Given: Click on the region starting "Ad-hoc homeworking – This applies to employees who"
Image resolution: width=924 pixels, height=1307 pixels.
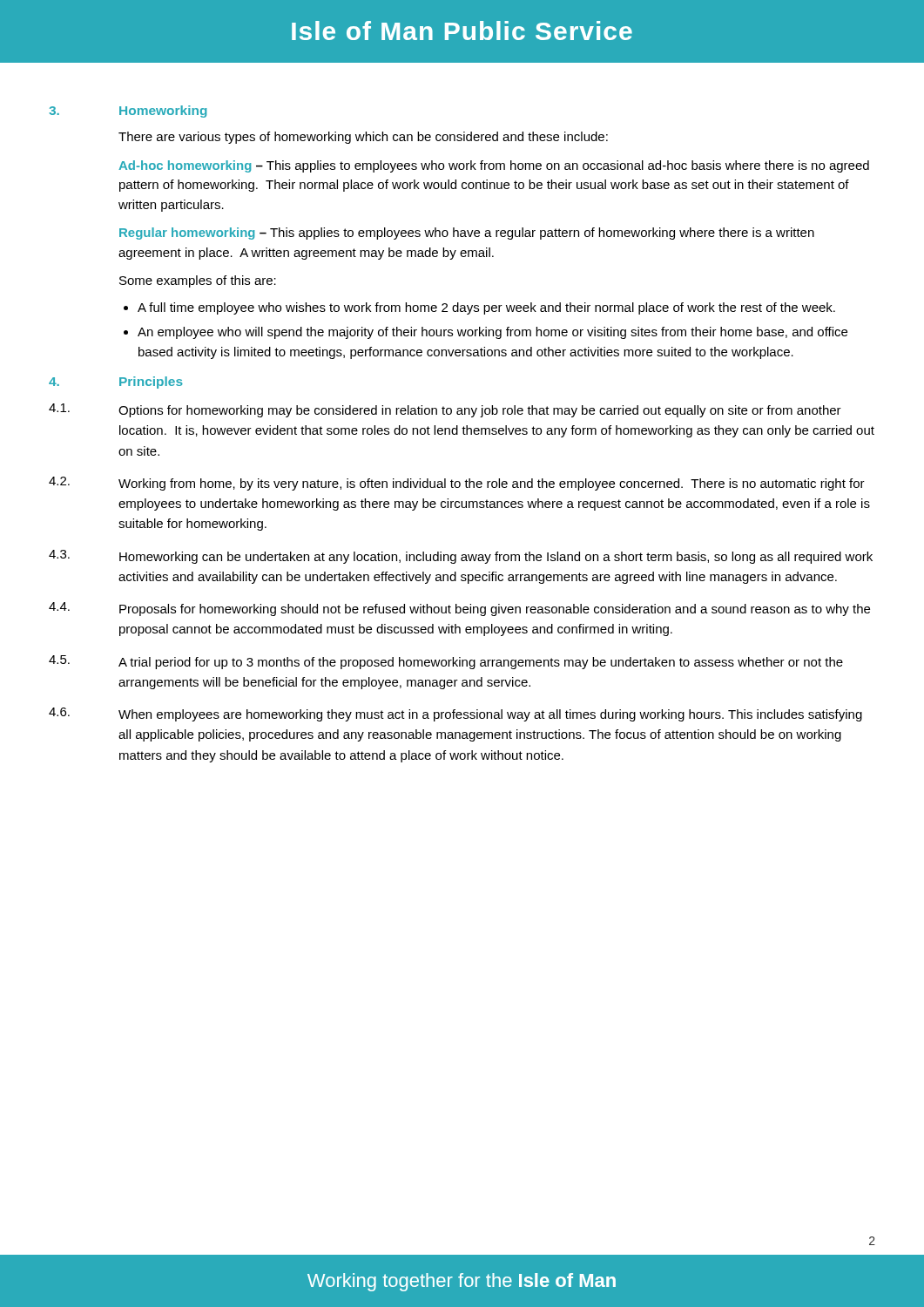Looking at the screenshot, I should click(x=494, y=184).
